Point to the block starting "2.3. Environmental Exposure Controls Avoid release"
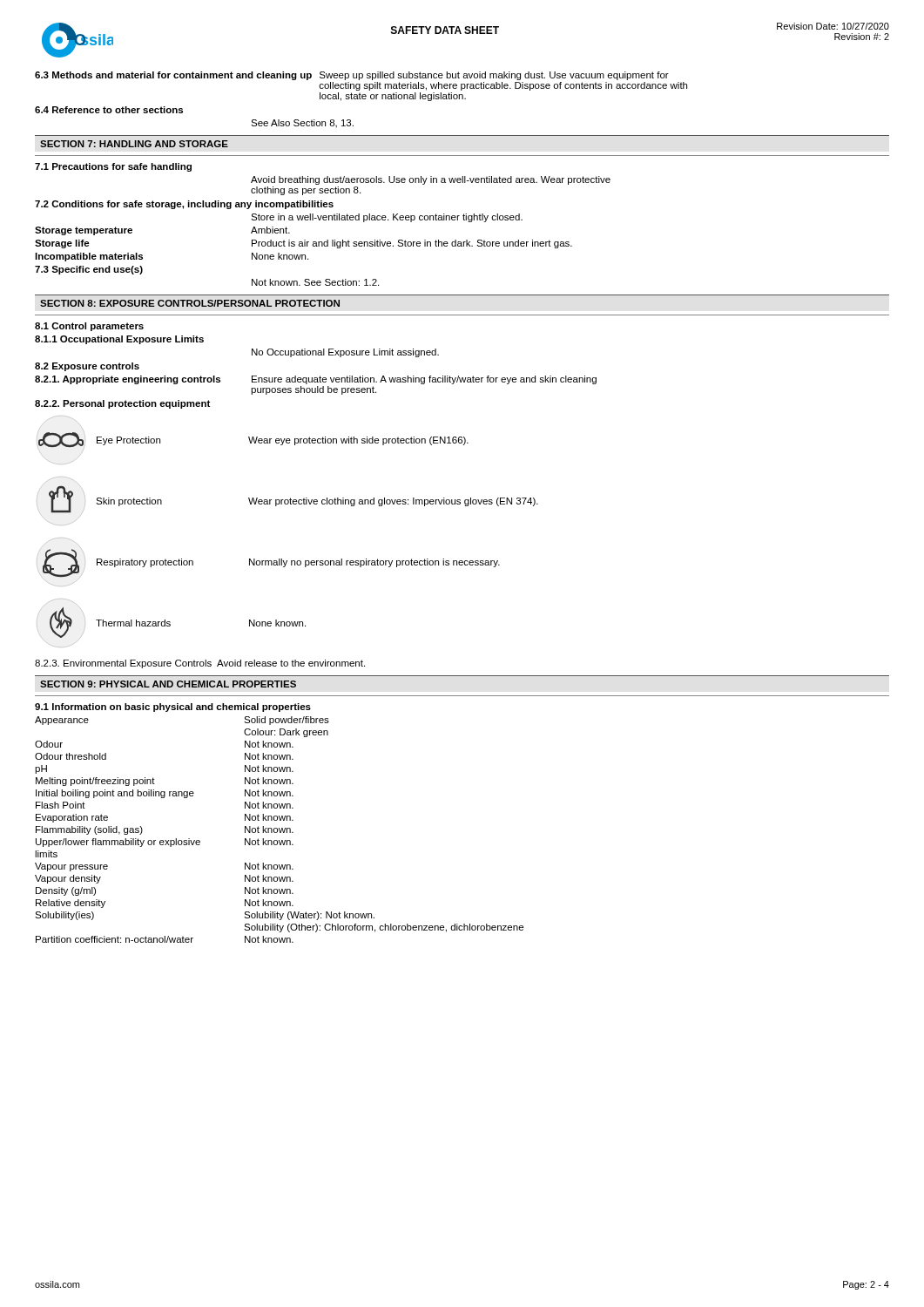The image size is (924, 1307). 200,663
